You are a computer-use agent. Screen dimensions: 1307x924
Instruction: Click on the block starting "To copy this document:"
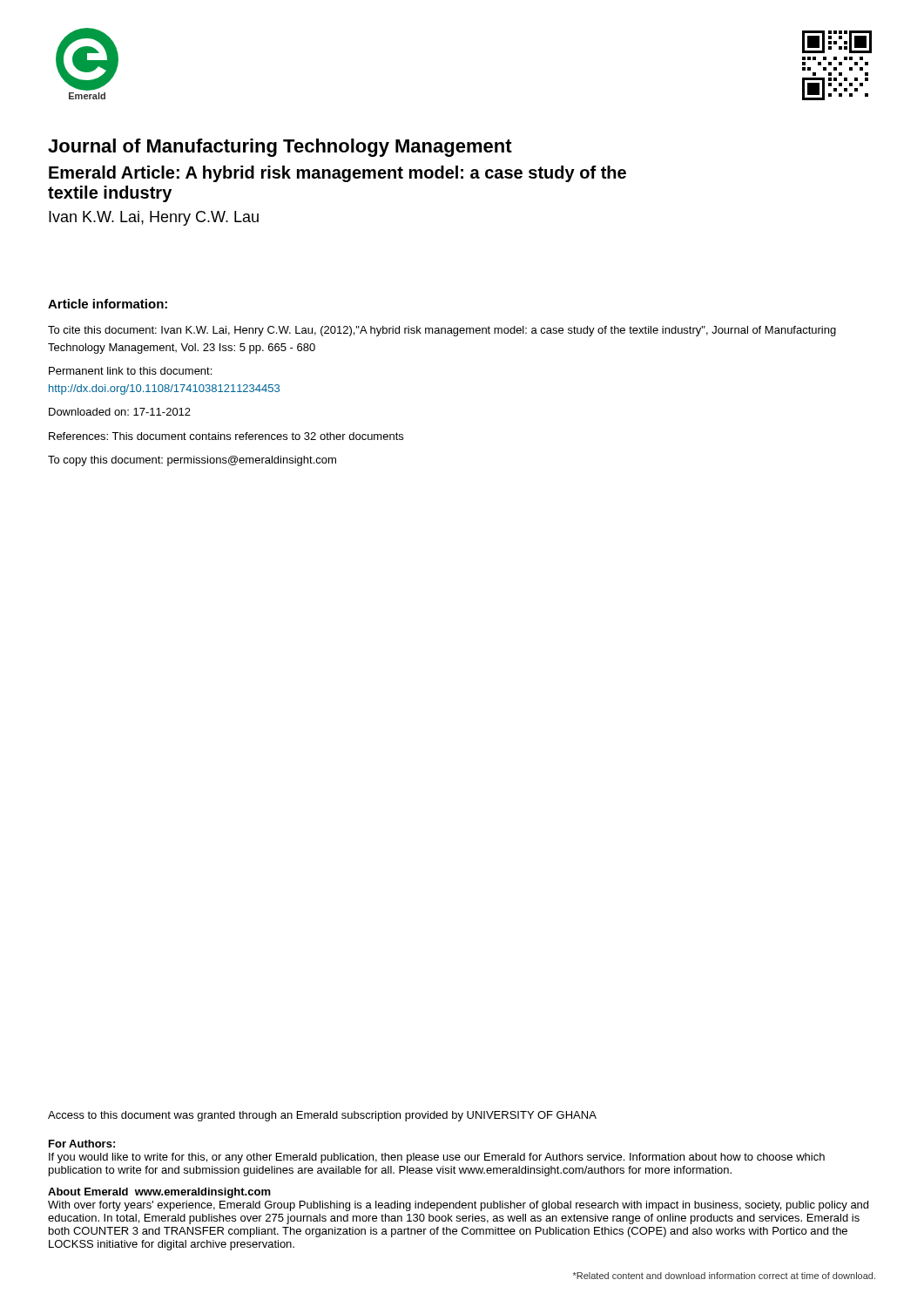click(192, 460)
